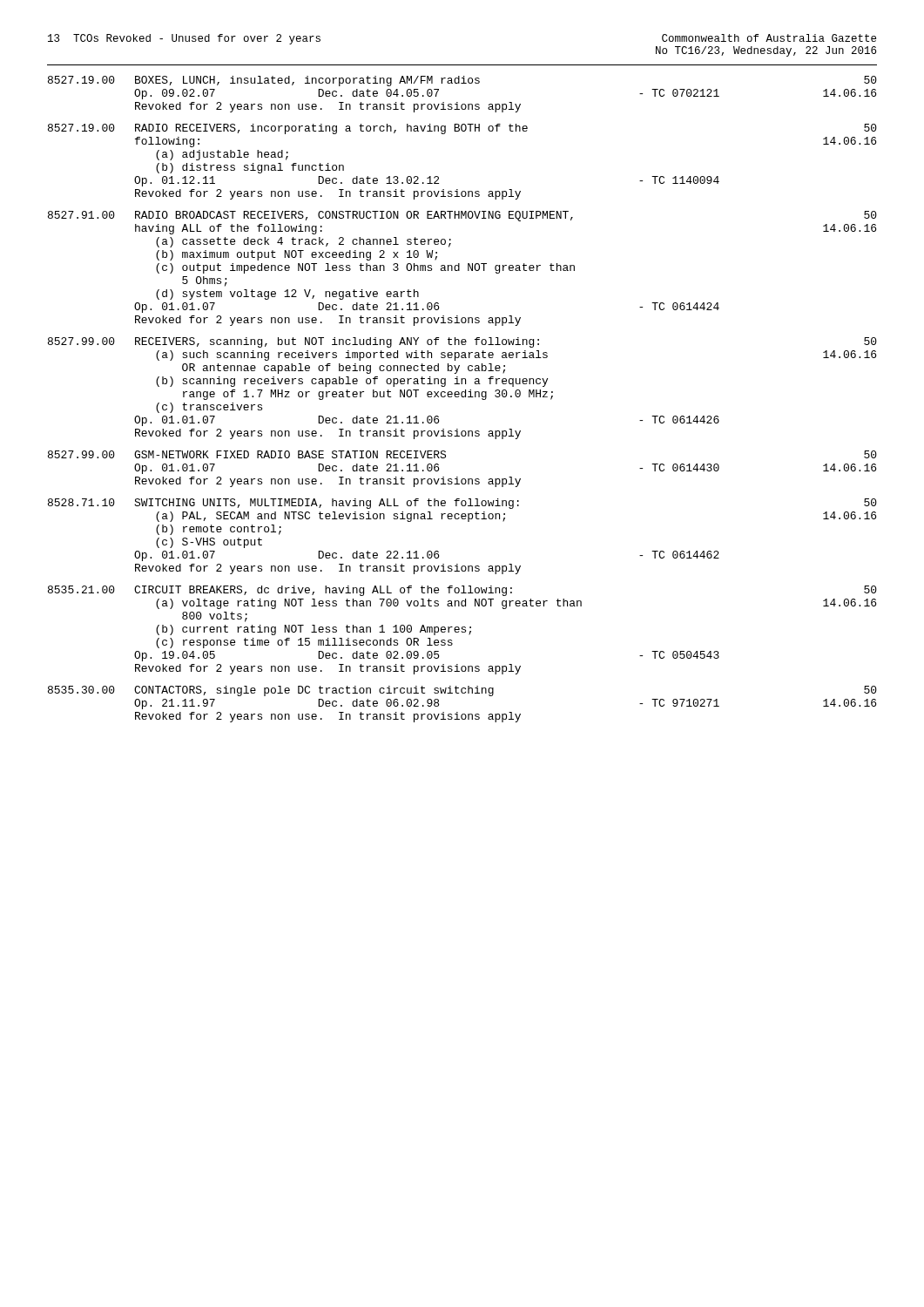Locate the block of text that opens with "8527.99.00 GSM-NETWORK FIXED RADIO BASE STATION"
This screenshot has height=1307, width=924.
pyautogui.click(x=84, y=455)
